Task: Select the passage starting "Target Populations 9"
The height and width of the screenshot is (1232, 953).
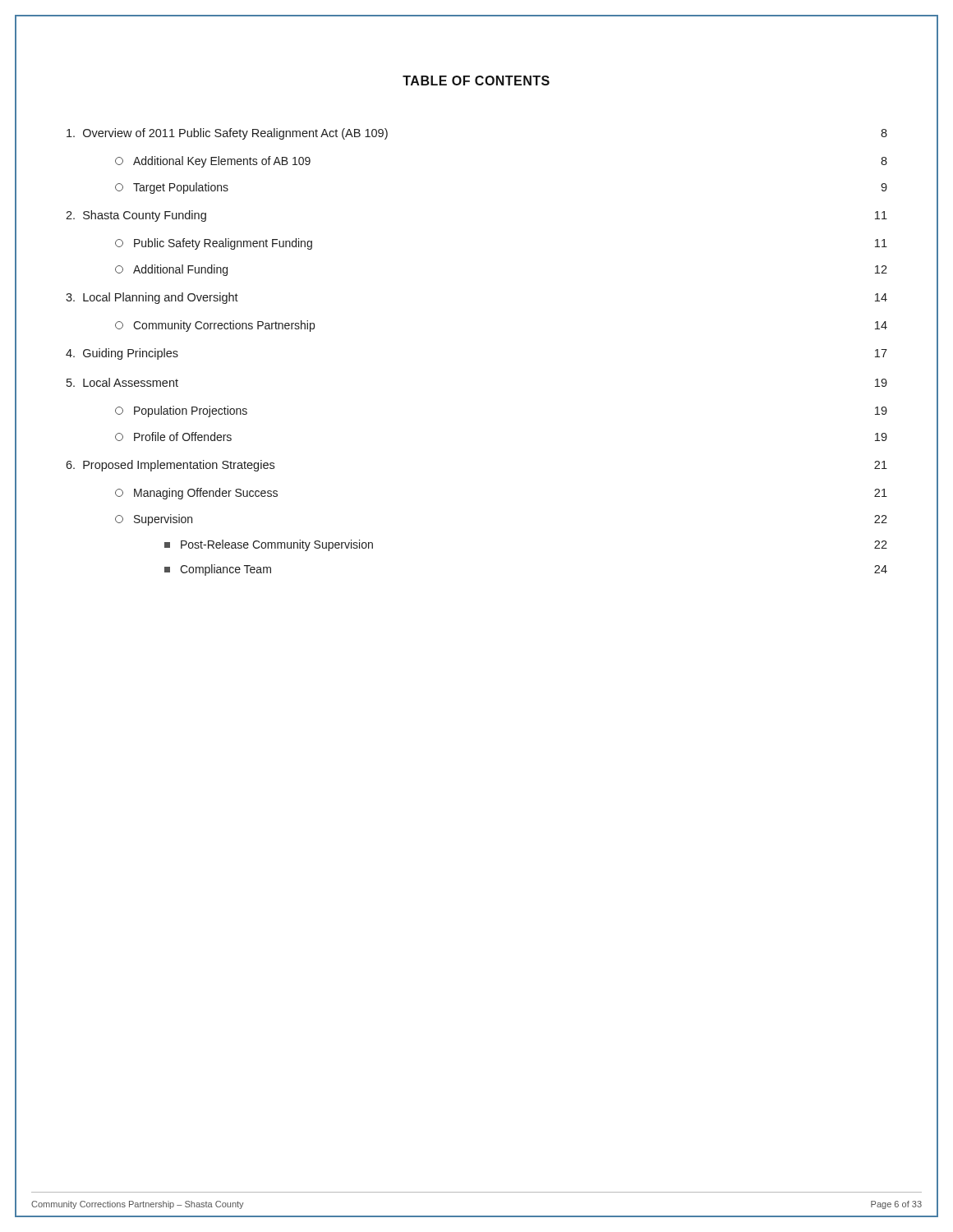Action: pyautogui.click(x=172, y=188)
